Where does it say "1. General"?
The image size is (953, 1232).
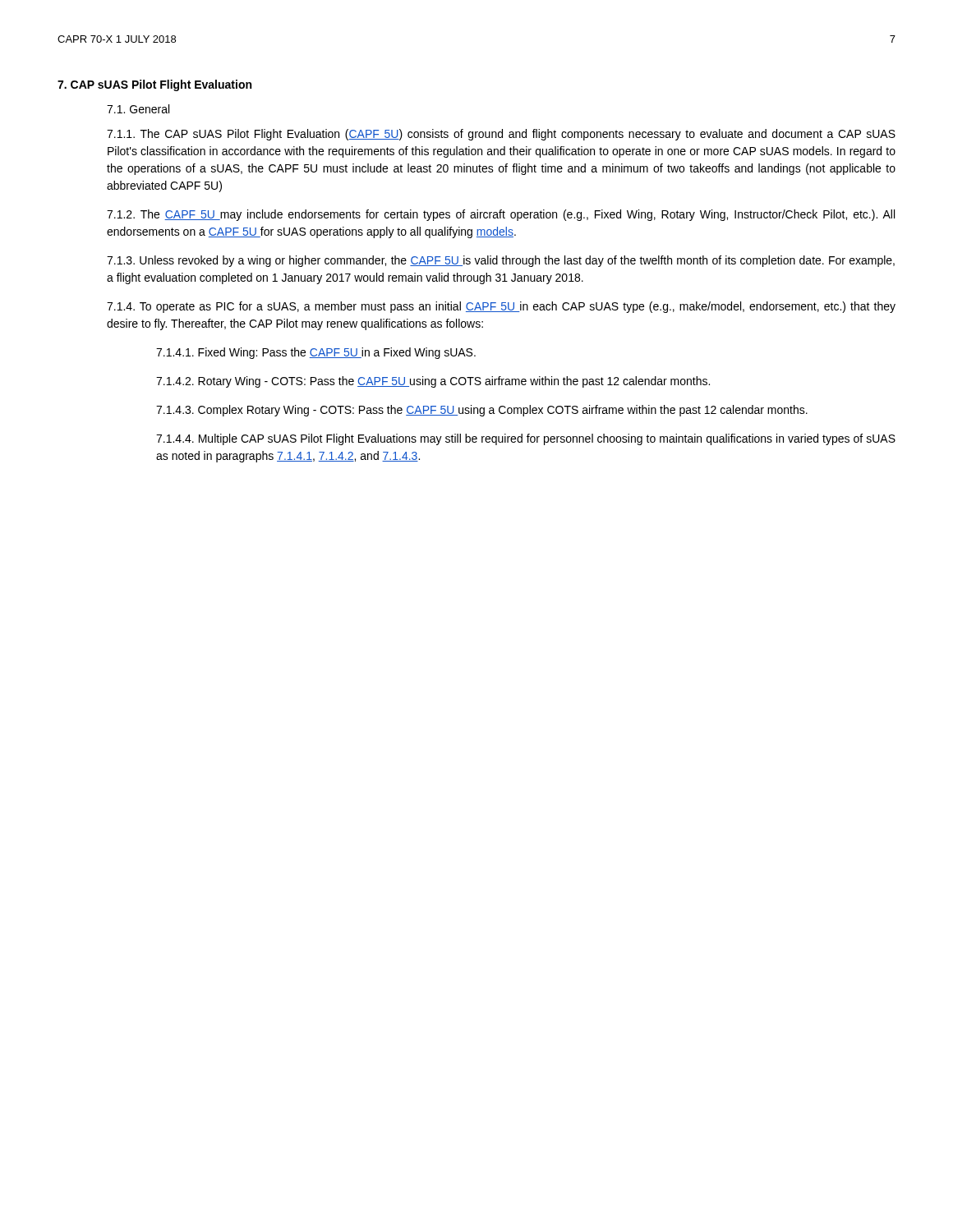coord(138,109)
